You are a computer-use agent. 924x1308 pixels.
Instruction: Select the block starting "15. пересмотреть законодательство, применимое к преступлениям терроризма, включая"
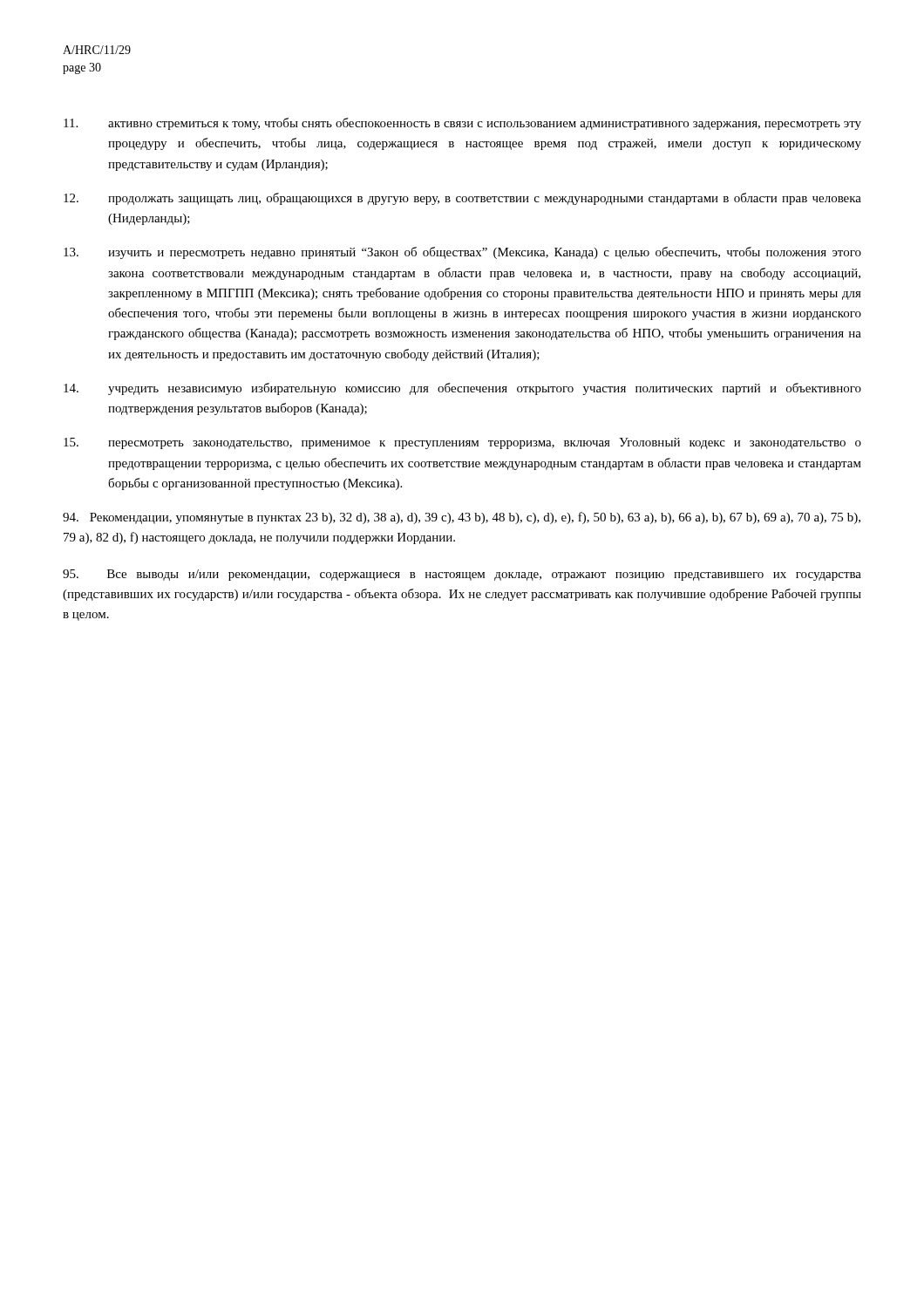(462, 463)
